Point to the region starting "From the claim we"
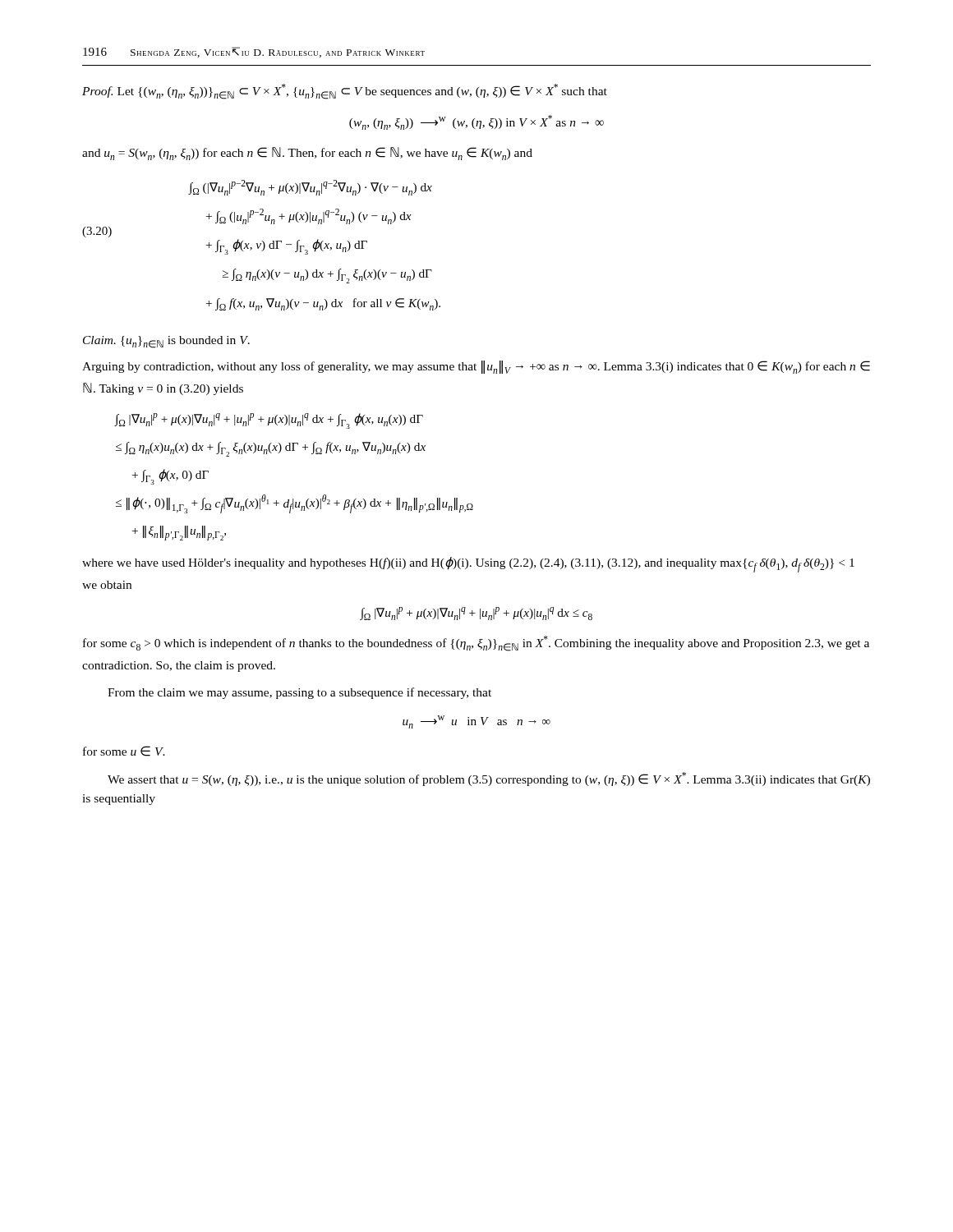 (476, 692)
